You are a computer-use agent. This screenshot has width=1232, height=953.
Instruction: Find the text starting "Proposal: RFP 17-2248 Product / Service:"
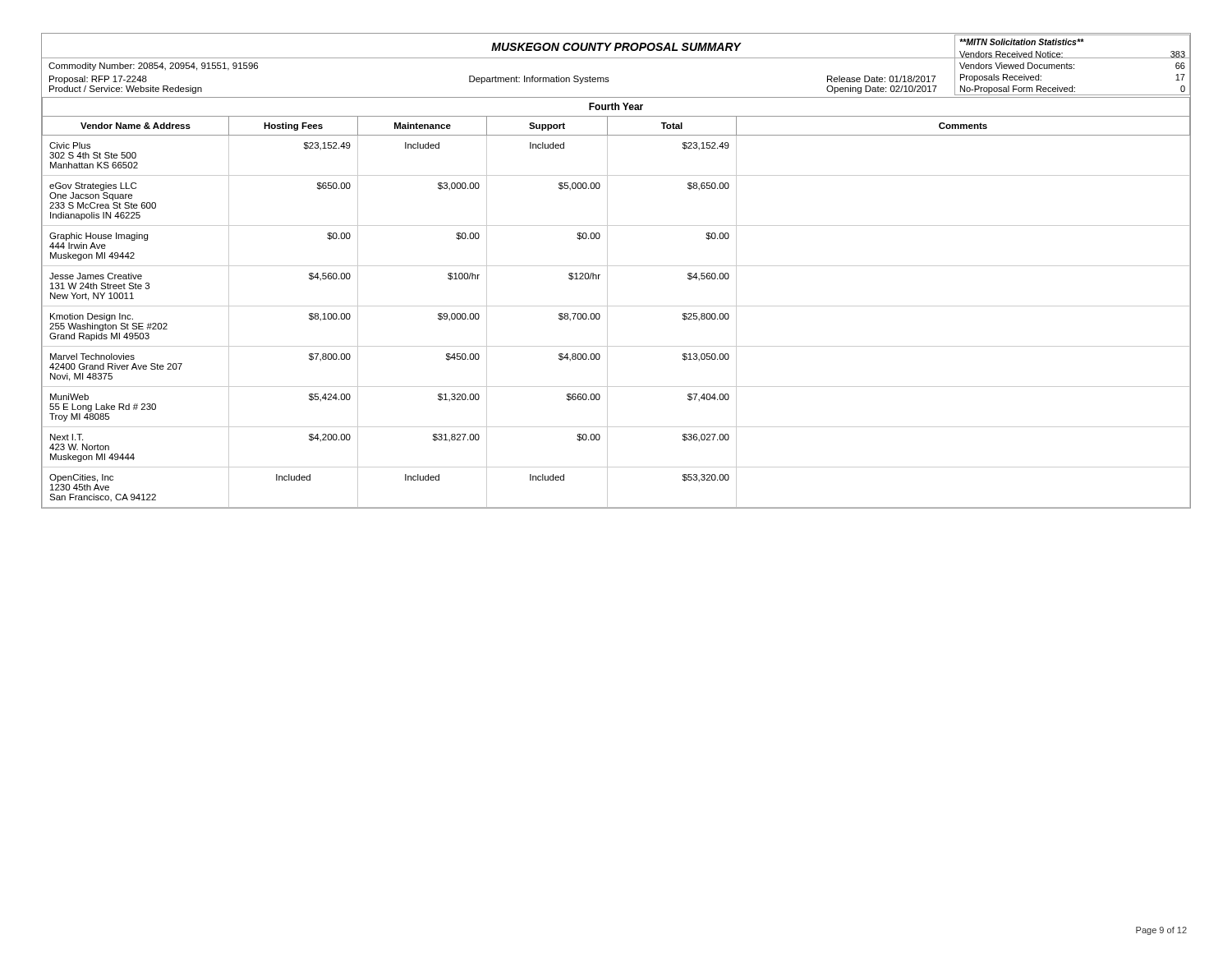(493, 84)
